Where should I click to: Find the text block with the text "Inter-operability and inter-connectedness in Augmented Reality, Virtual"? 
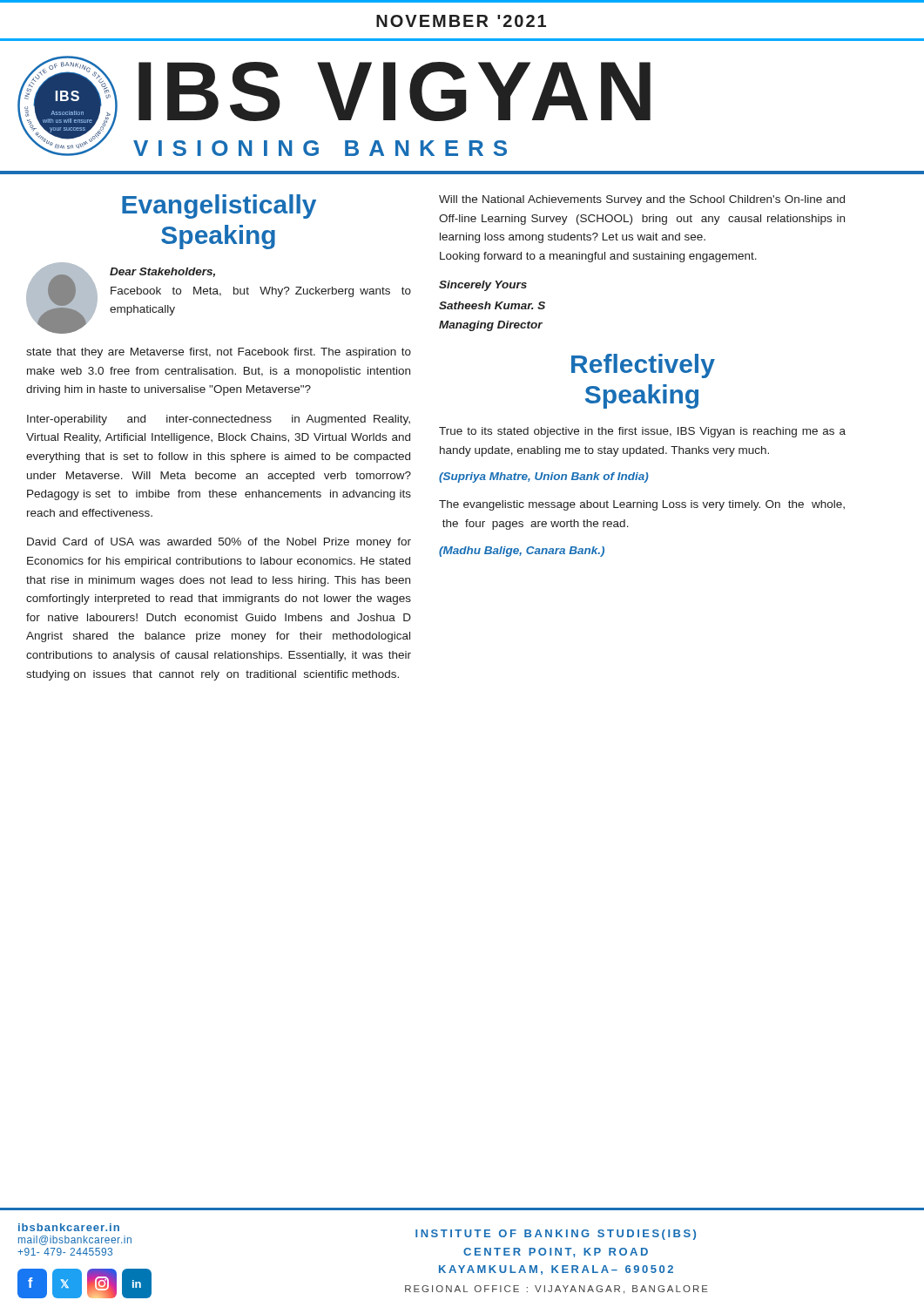[219, 466]
